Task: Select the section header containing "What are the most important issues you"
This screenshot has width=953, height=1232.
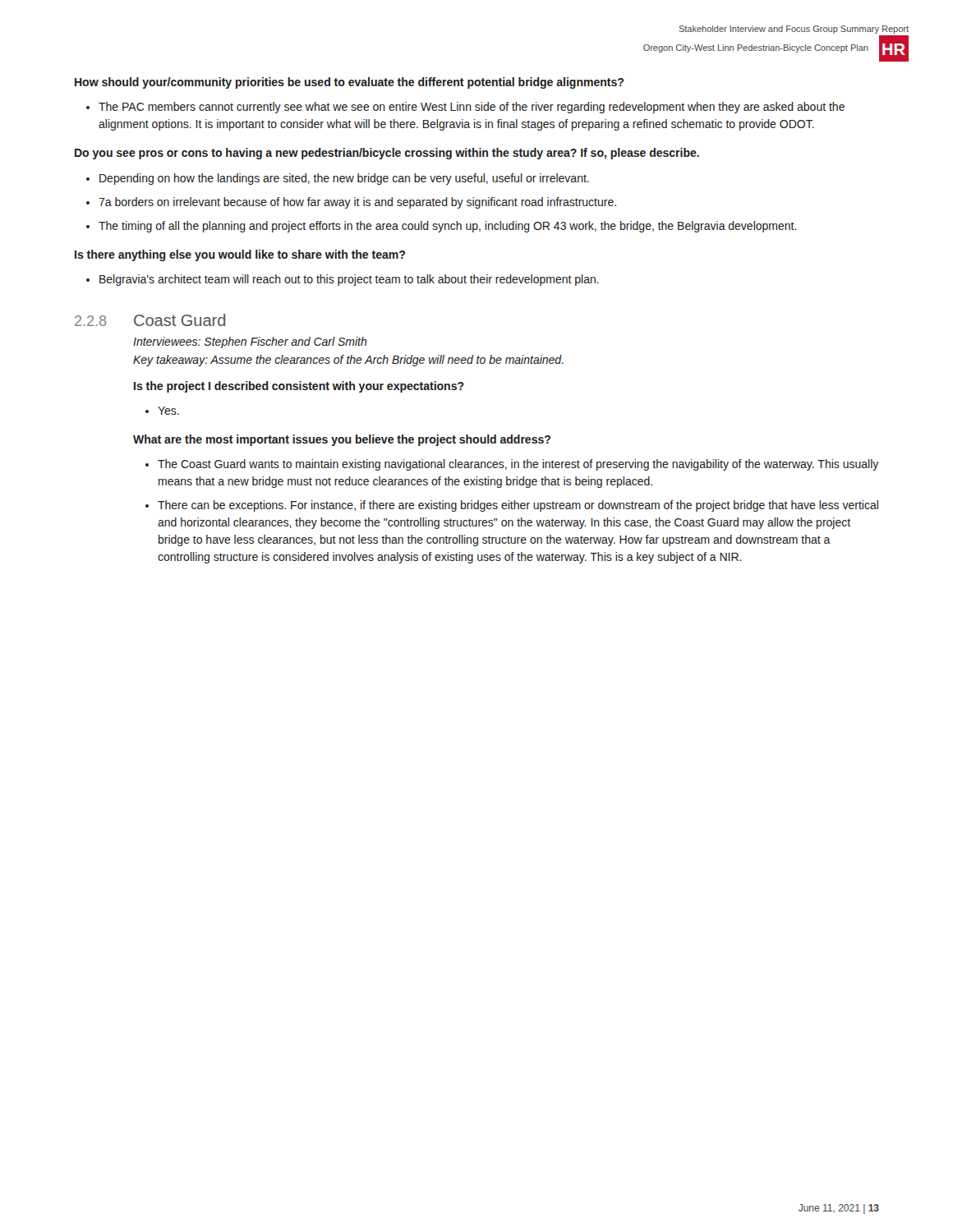Action: click(342, 440)
